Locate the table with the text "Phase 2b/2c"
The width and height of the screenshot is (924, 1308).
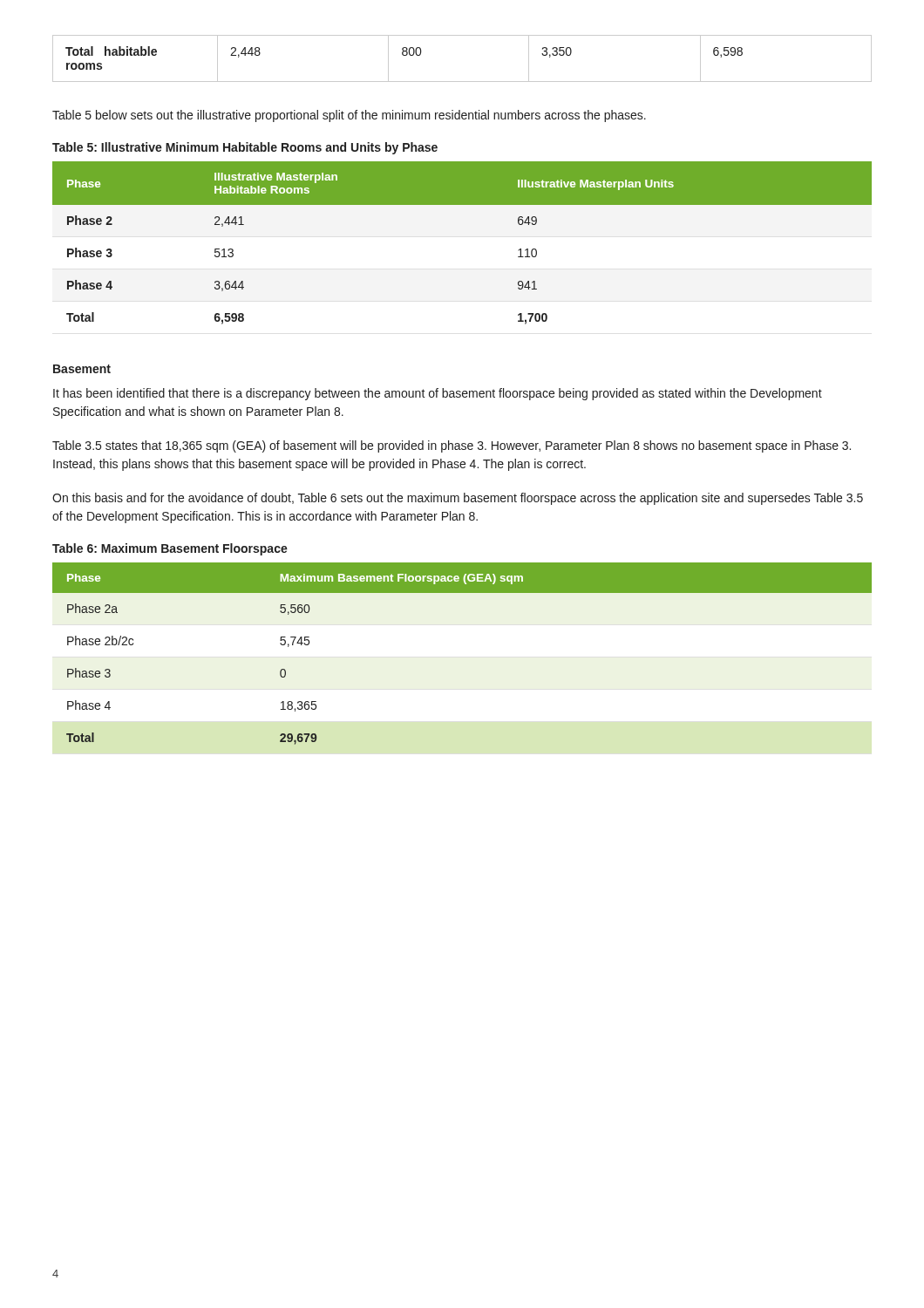pyautogui.click(x=462, y=658)
